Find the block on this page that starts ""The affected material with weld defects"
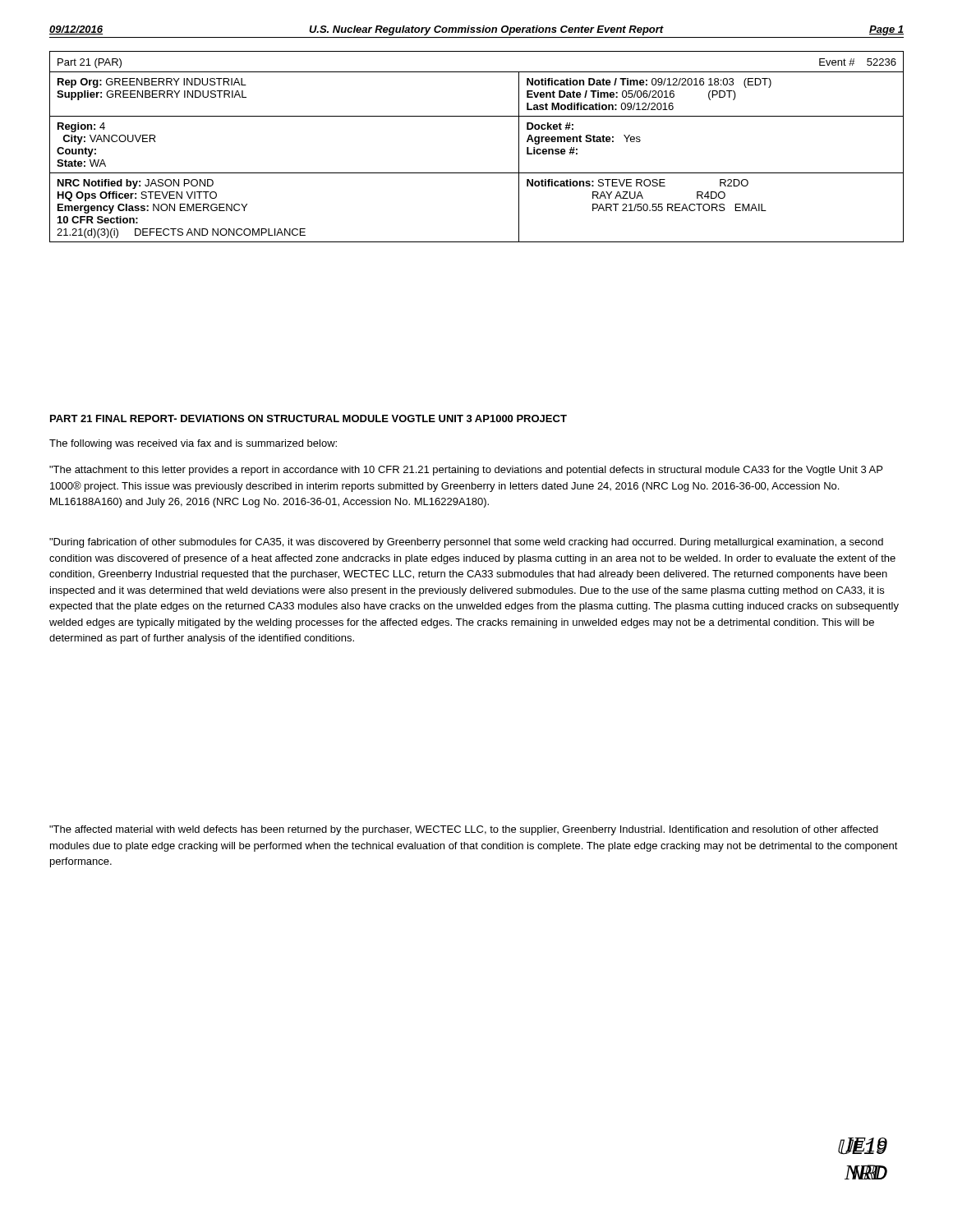The image size is (953, 1232). (473, 845)
